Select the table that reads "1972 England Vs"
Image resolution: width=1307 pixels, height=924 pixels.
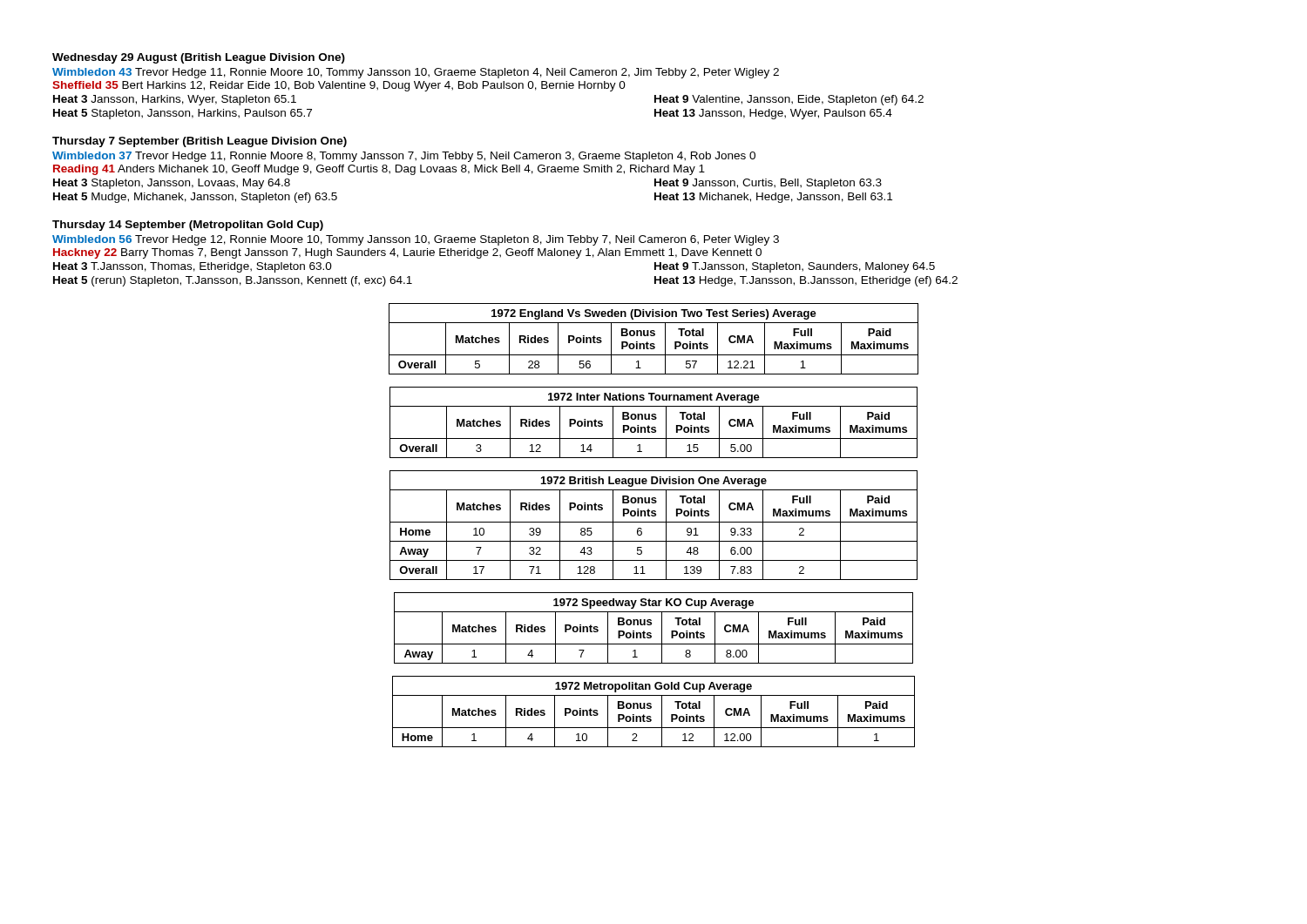click(654, 339)
